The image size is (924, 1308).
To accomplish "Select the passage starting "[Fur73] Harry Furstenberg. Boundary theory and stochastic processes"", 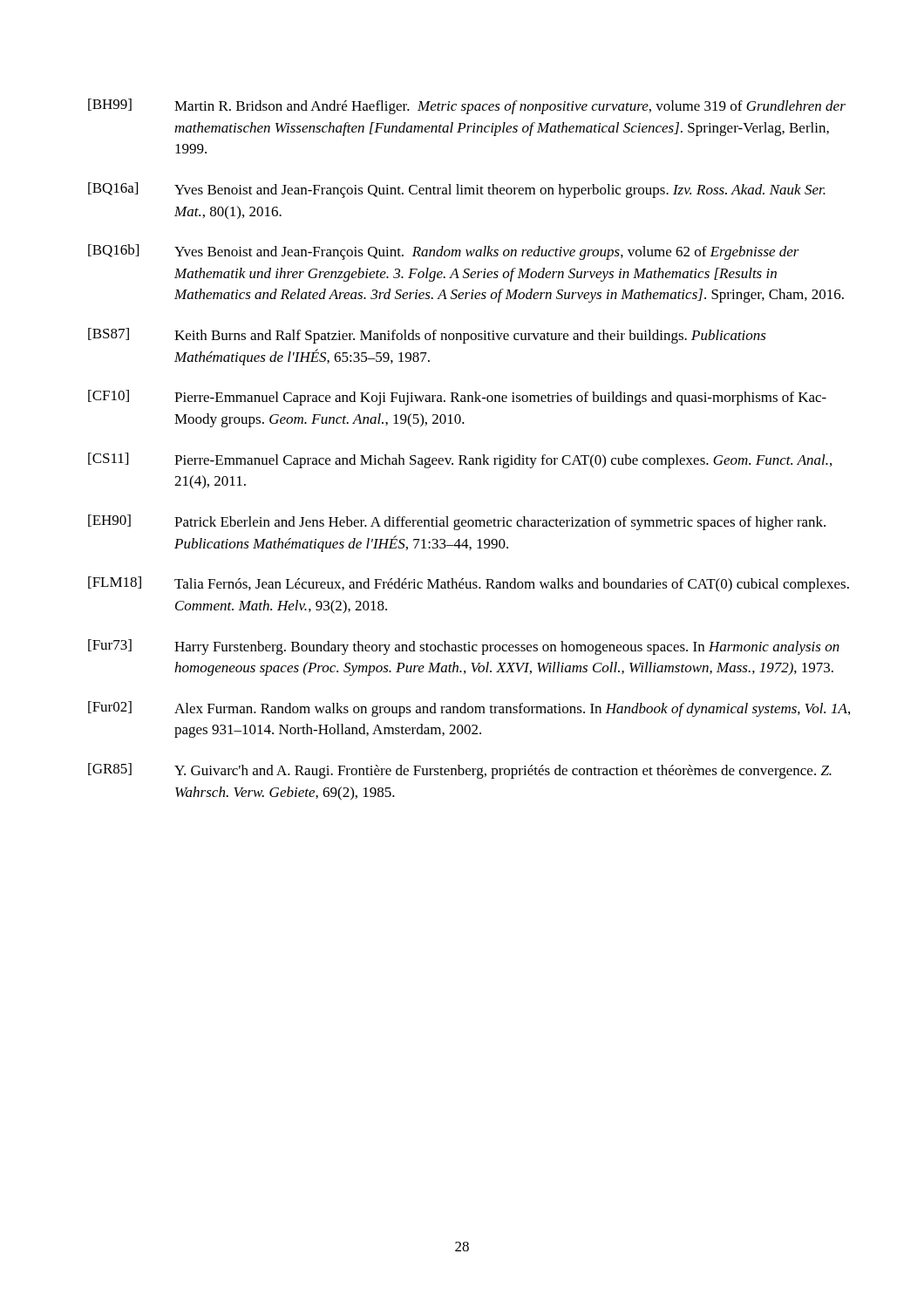I will [471, 658].
